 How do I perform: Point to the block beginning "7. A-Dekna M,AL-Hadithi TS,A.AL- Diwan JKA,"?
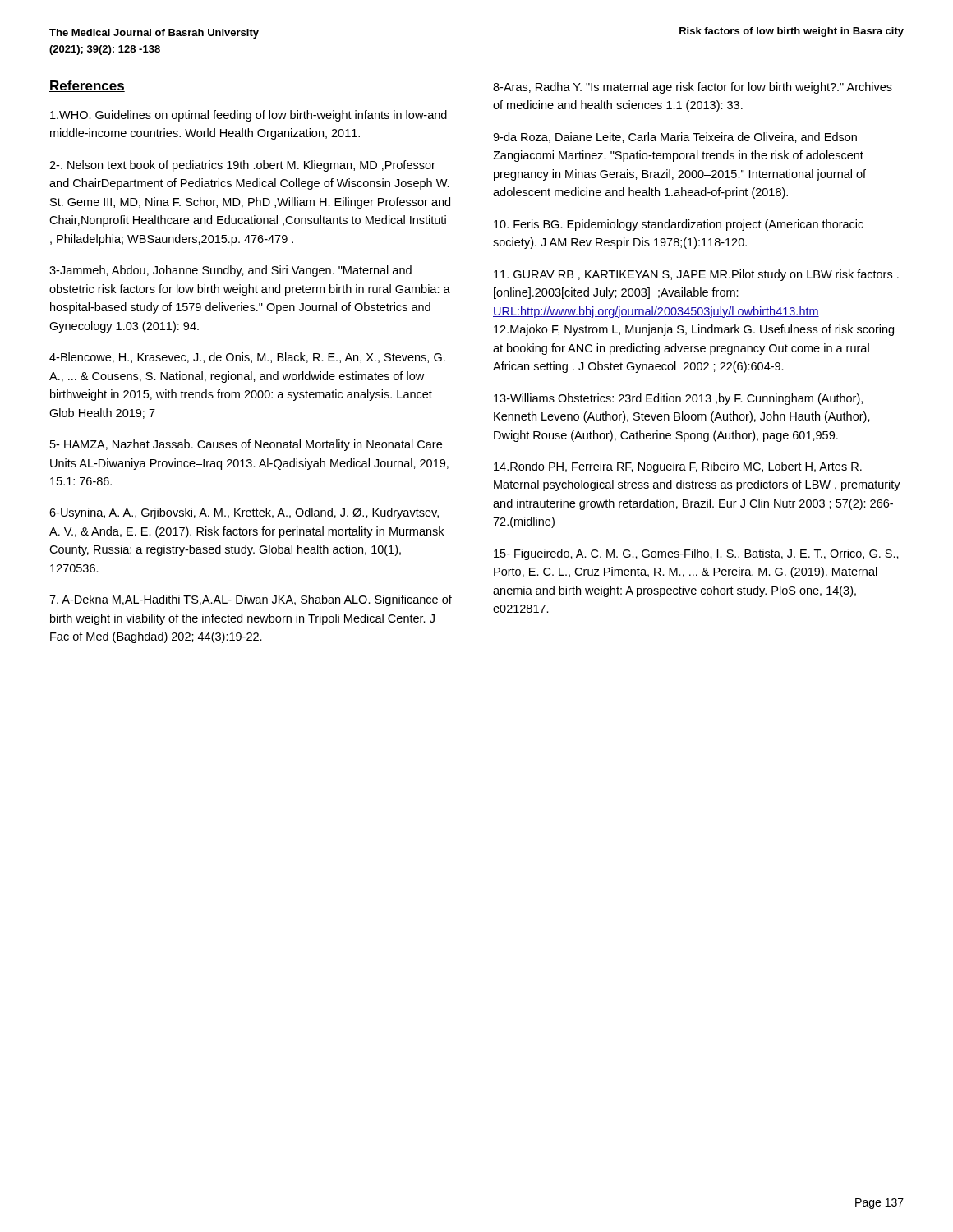(250, 618)
